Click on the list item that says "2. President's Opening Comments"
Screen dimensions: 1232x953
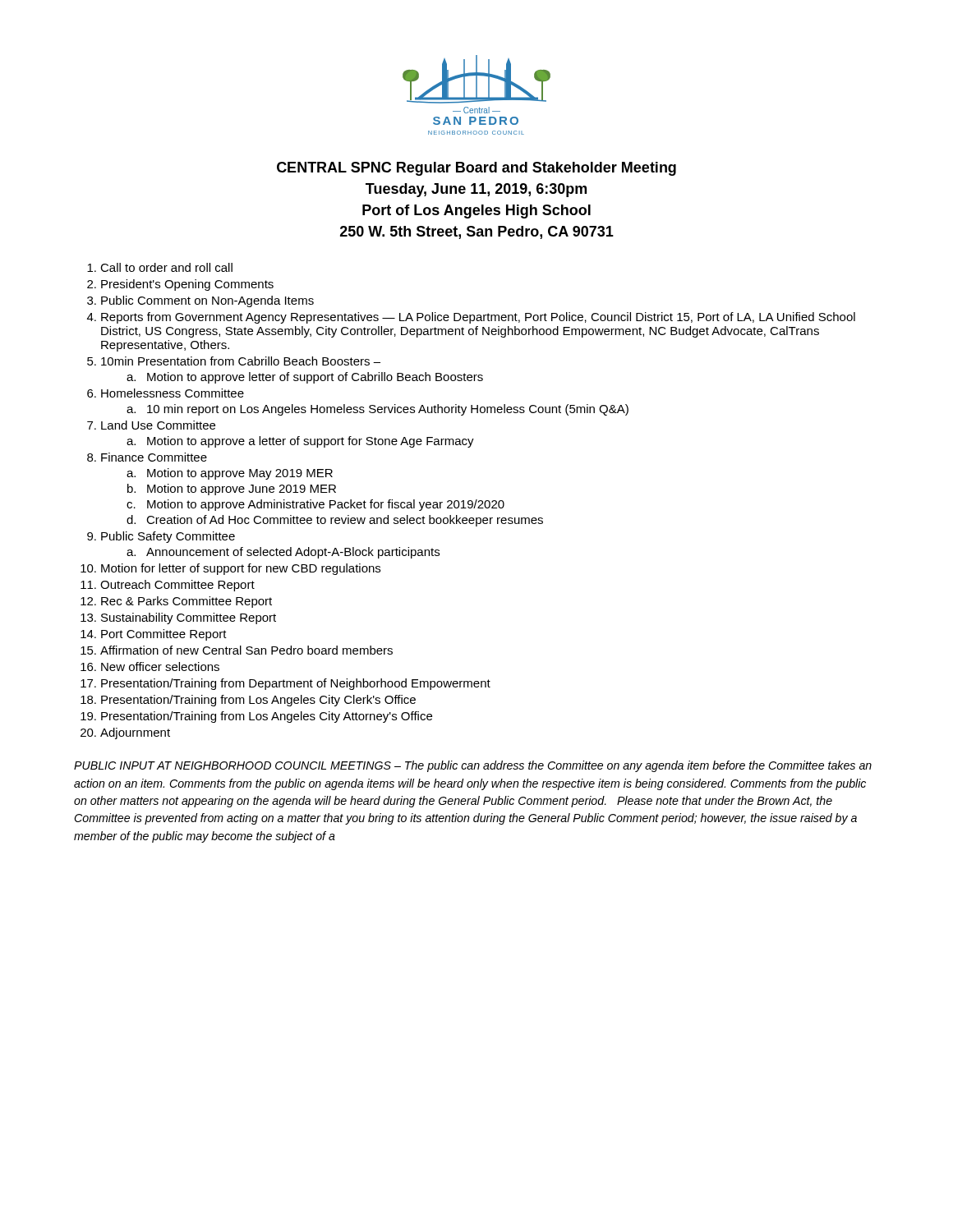tap(174, 284)
